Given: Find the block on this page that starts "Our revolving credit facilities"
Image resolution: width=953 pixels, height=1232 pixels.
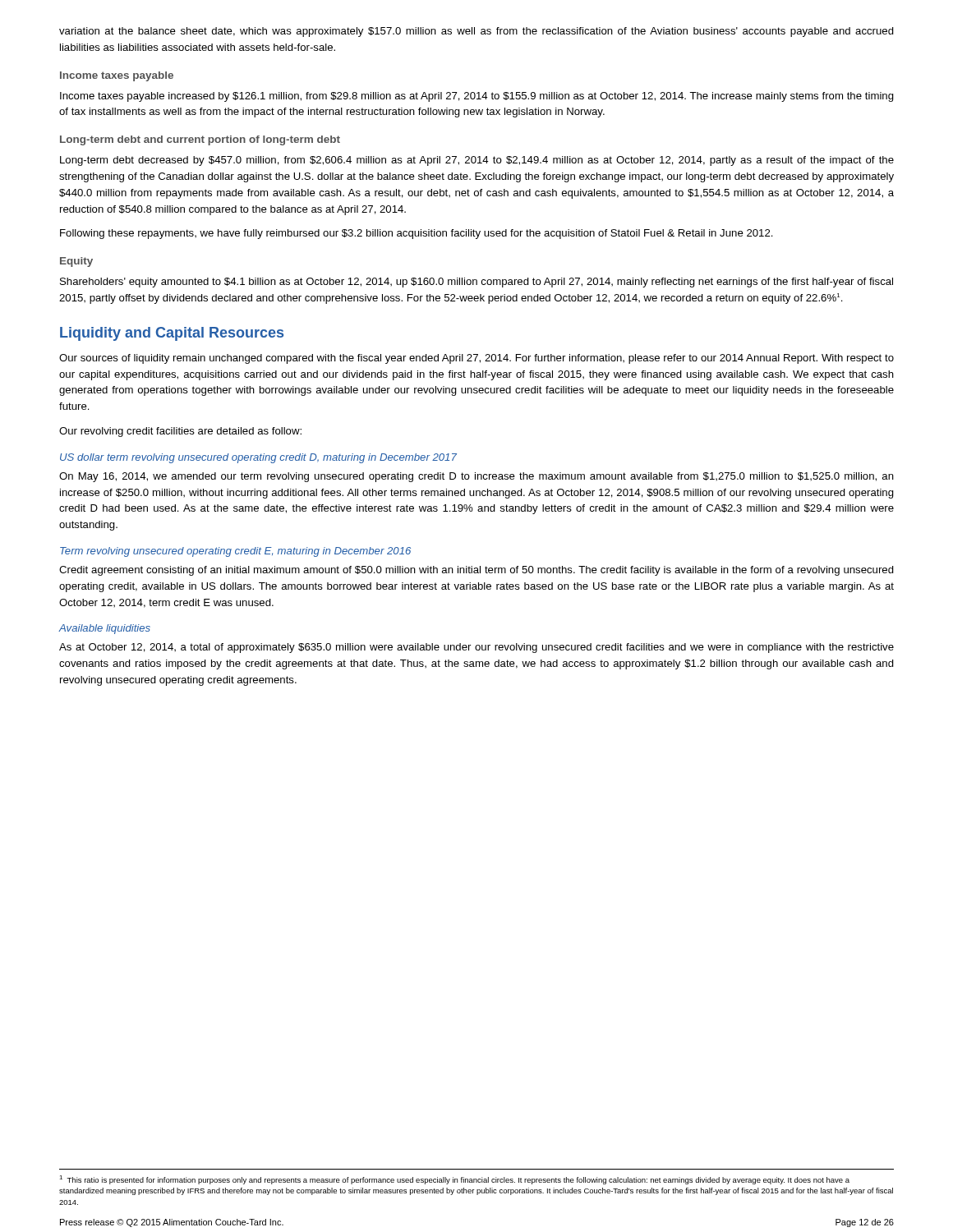Looking at the screenshot, I should point(180,432).
